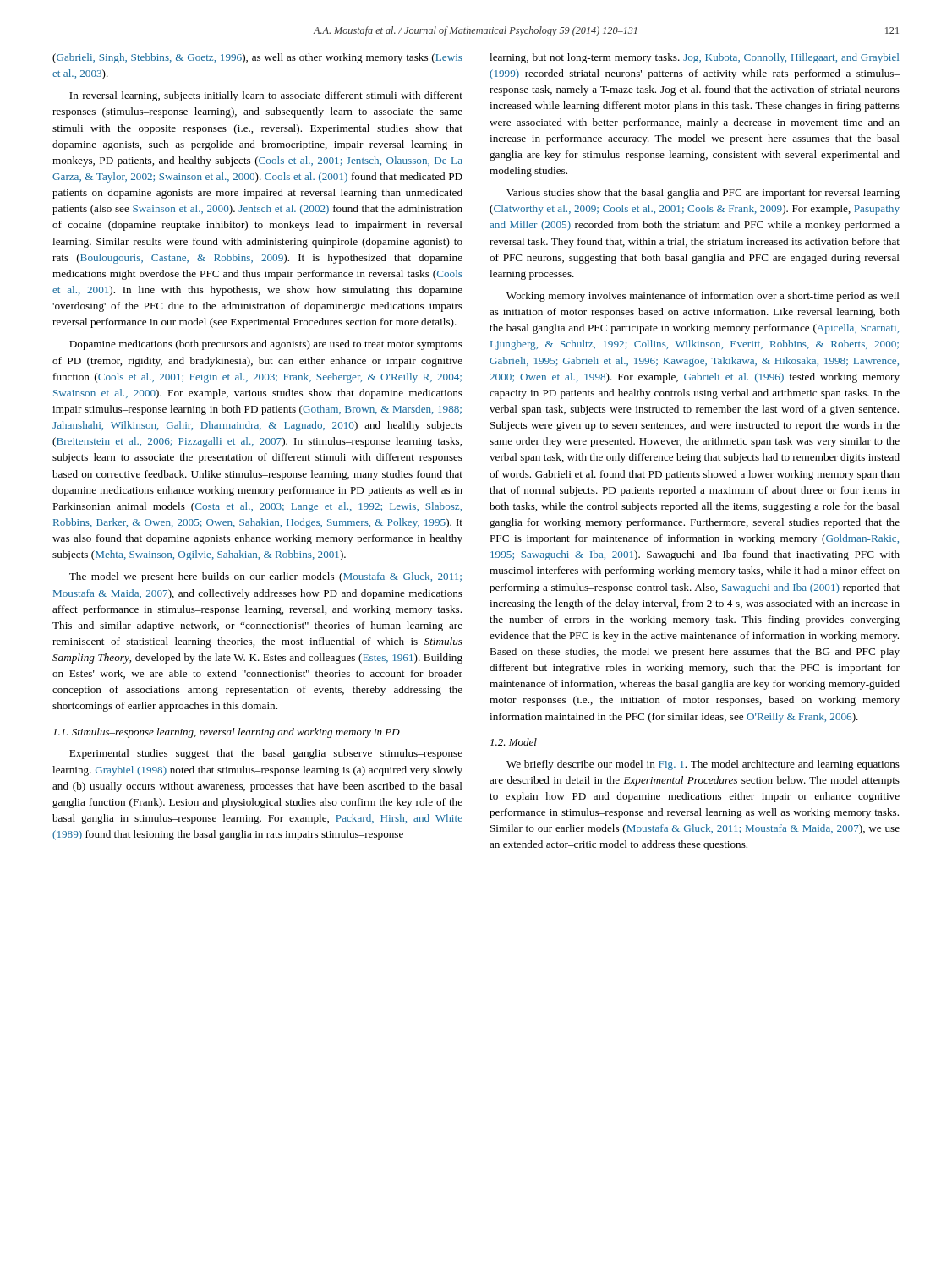952x1268 pixels.
Task: Click the passage that begins "Various studies show"
Action: pos(695,233)
